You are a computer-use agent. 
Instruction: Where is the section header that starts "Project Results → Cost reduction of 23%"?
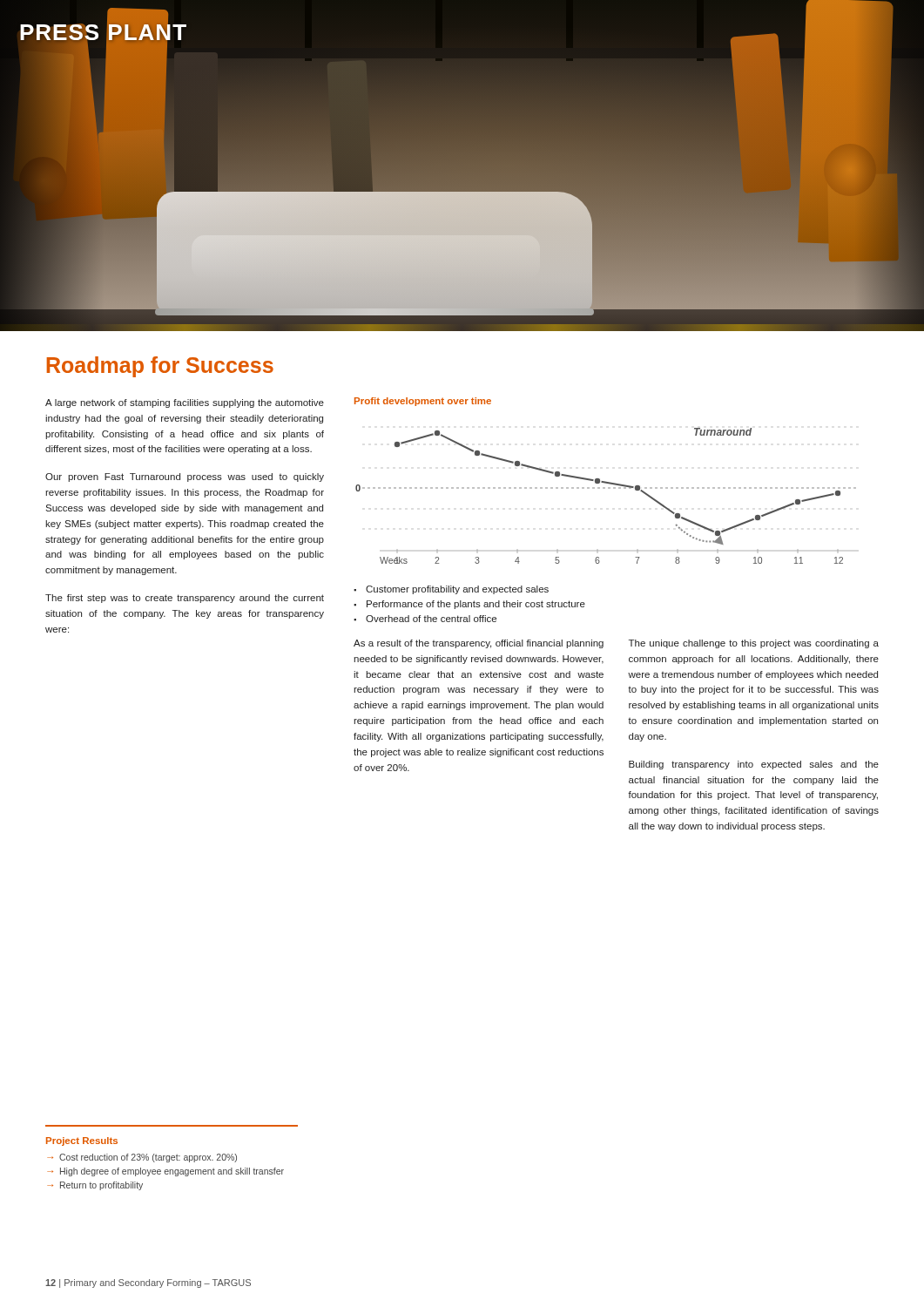(172, 1163)
